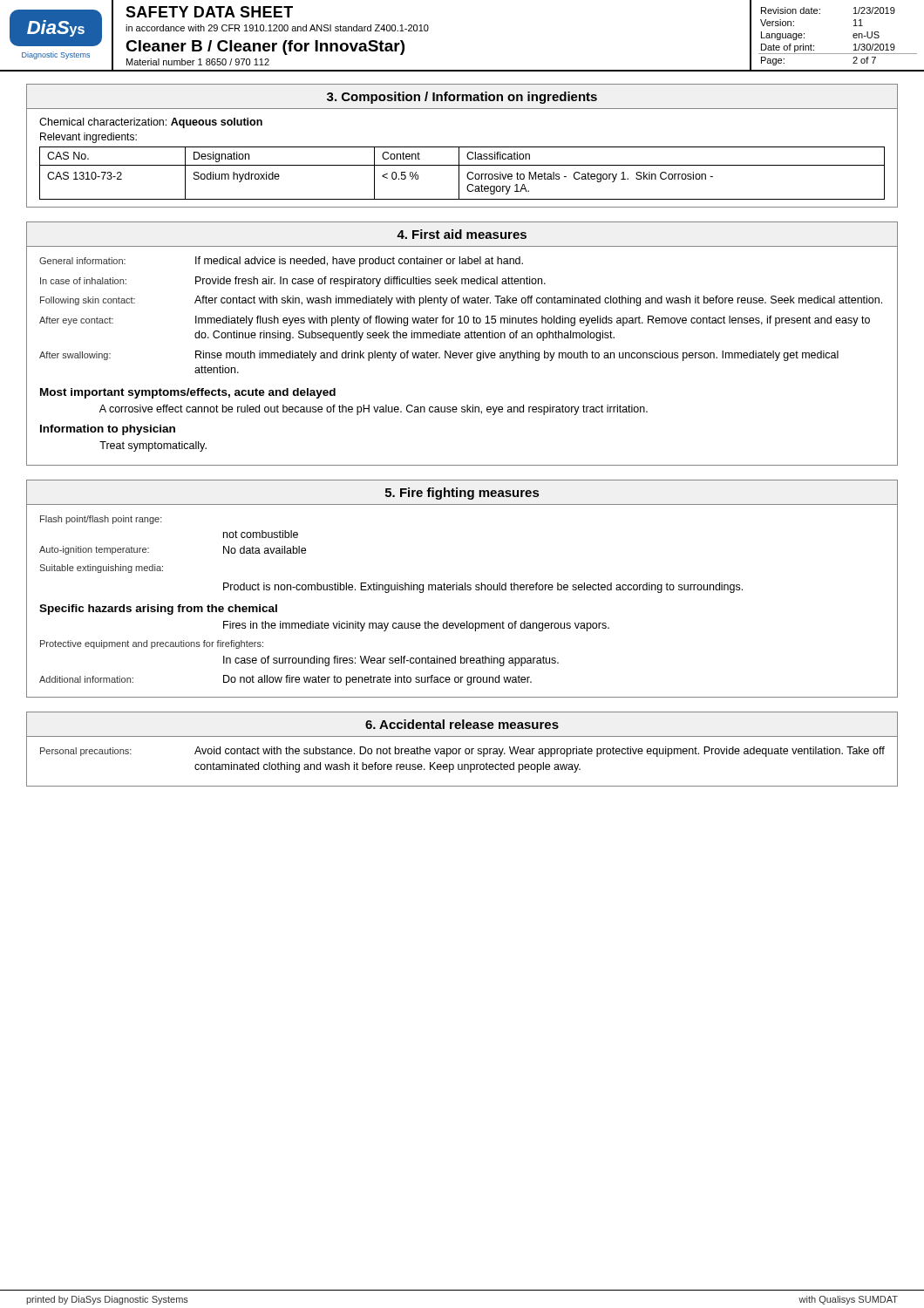Point to the block beginning "A corrosive effect cannot be ruled out"
This screenshot has width=924, height=1308.
coord(344,409)
